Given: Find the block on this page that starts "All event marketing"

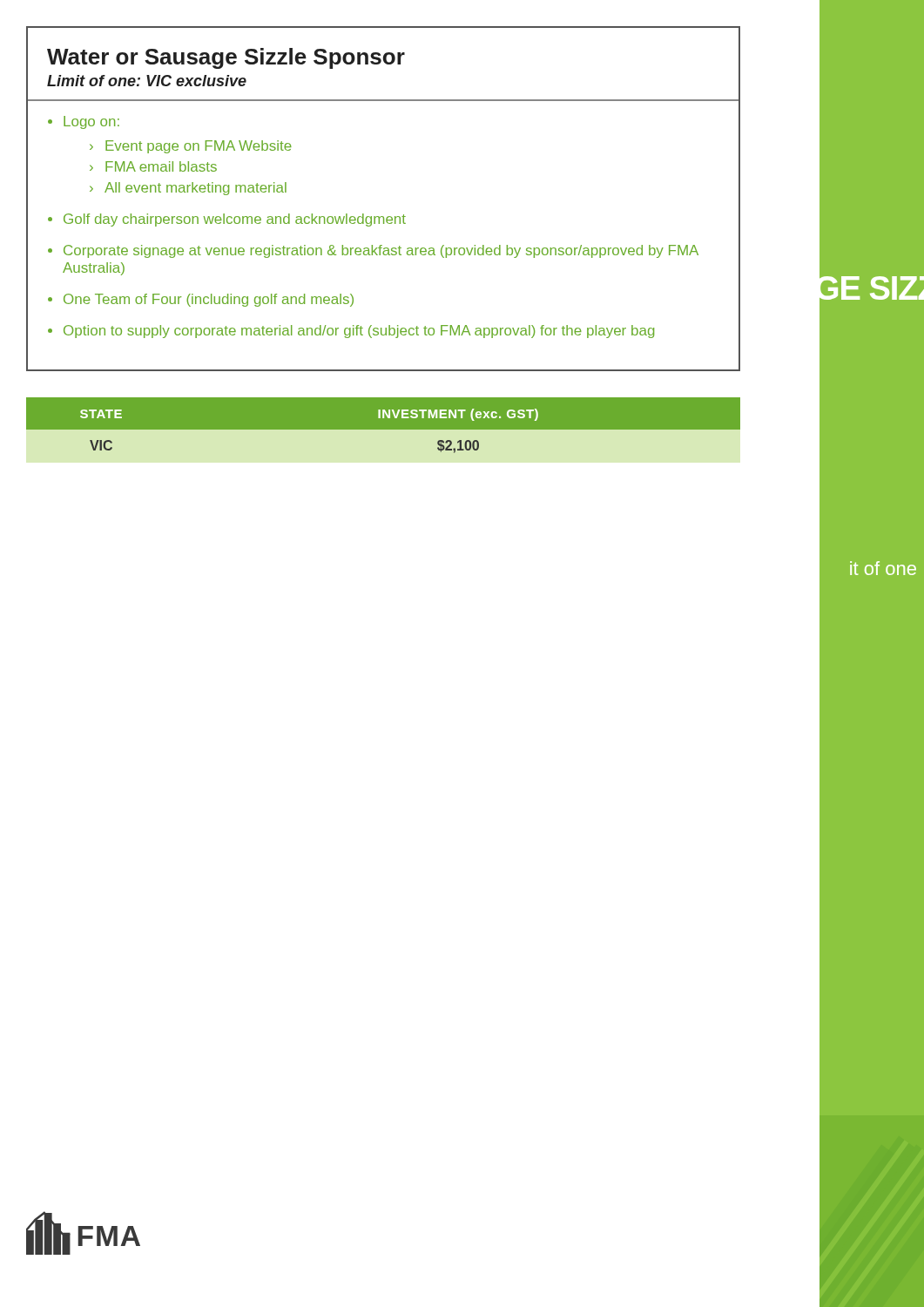Looking at the screenshot, I should click(x=196, y=188).
